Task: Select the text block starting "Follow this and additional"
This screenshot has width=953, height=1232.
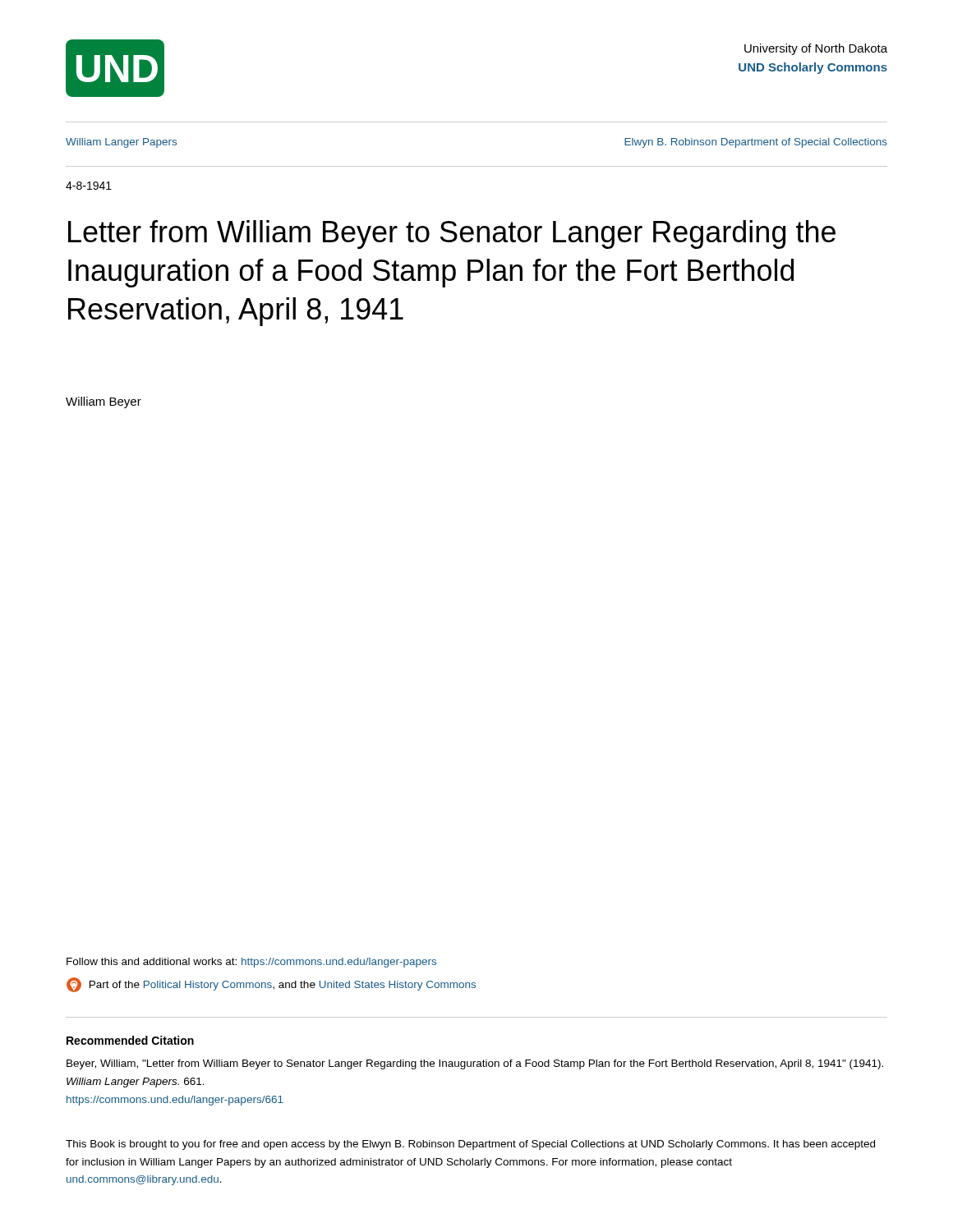Action: click(x=251, y=961)
